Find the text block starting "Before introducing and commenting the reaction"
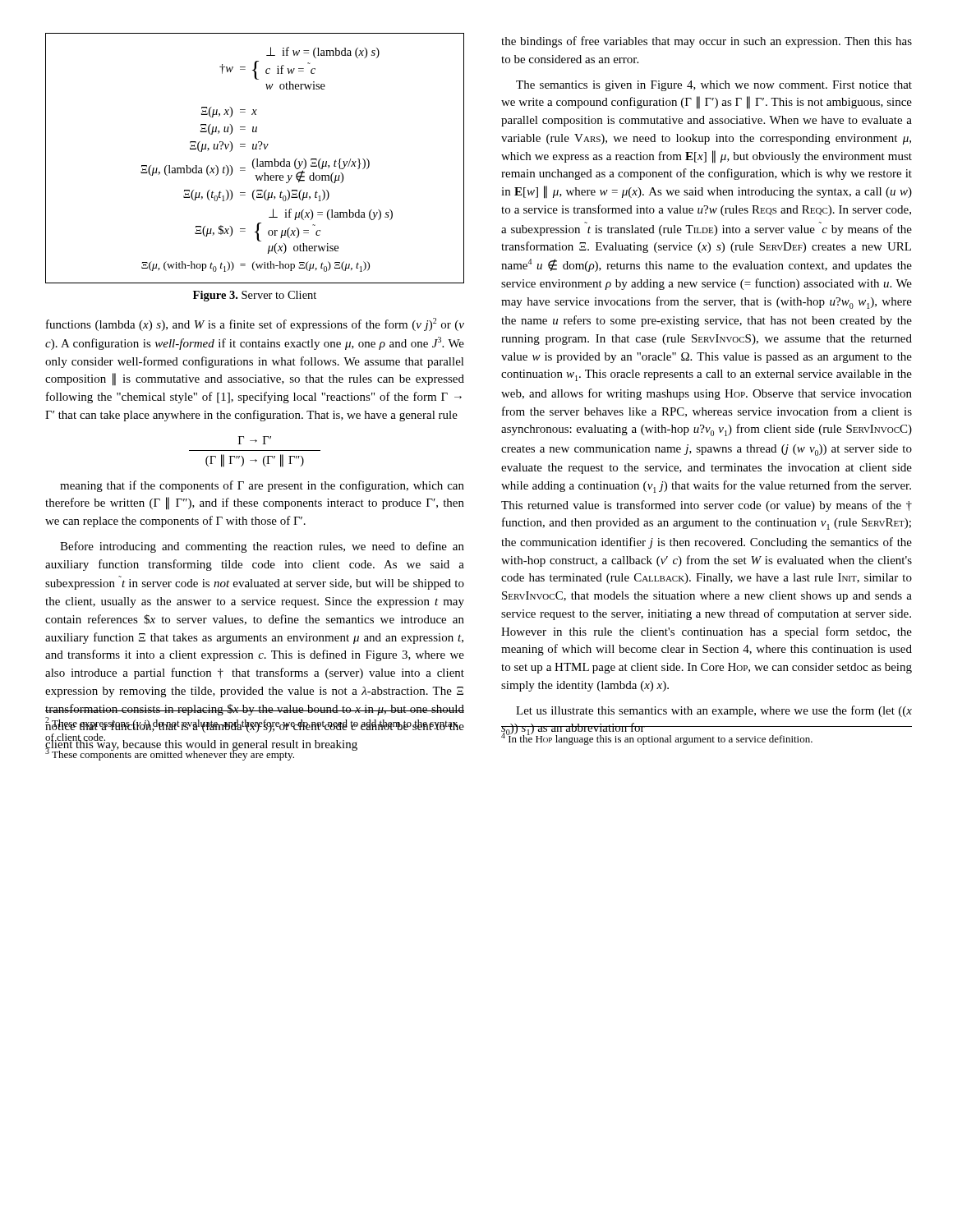This screenshot has width=953, height=1232. (x=255, y=646)
